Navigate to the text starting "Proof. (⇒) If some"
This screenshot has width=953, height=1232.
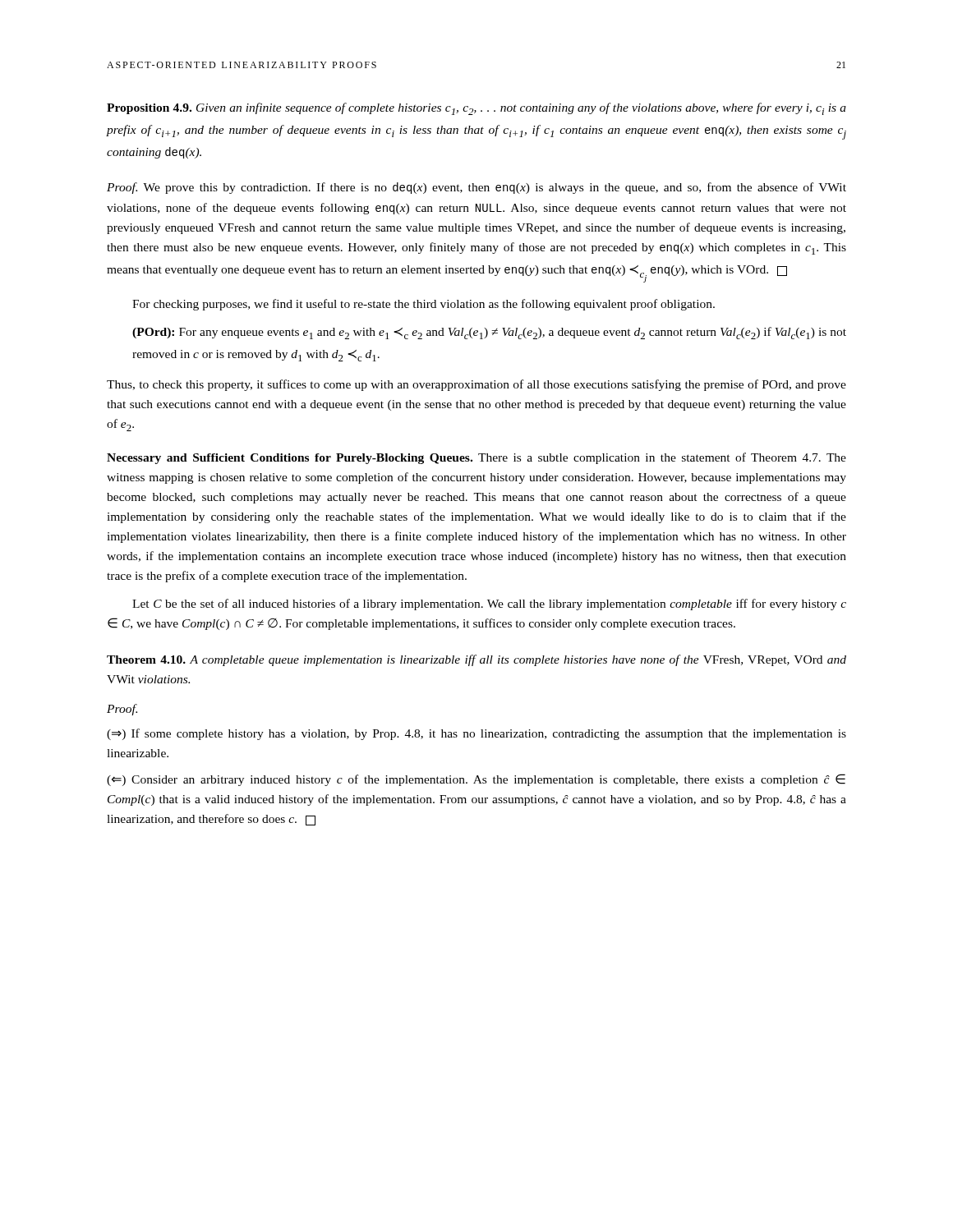point(476,764)
